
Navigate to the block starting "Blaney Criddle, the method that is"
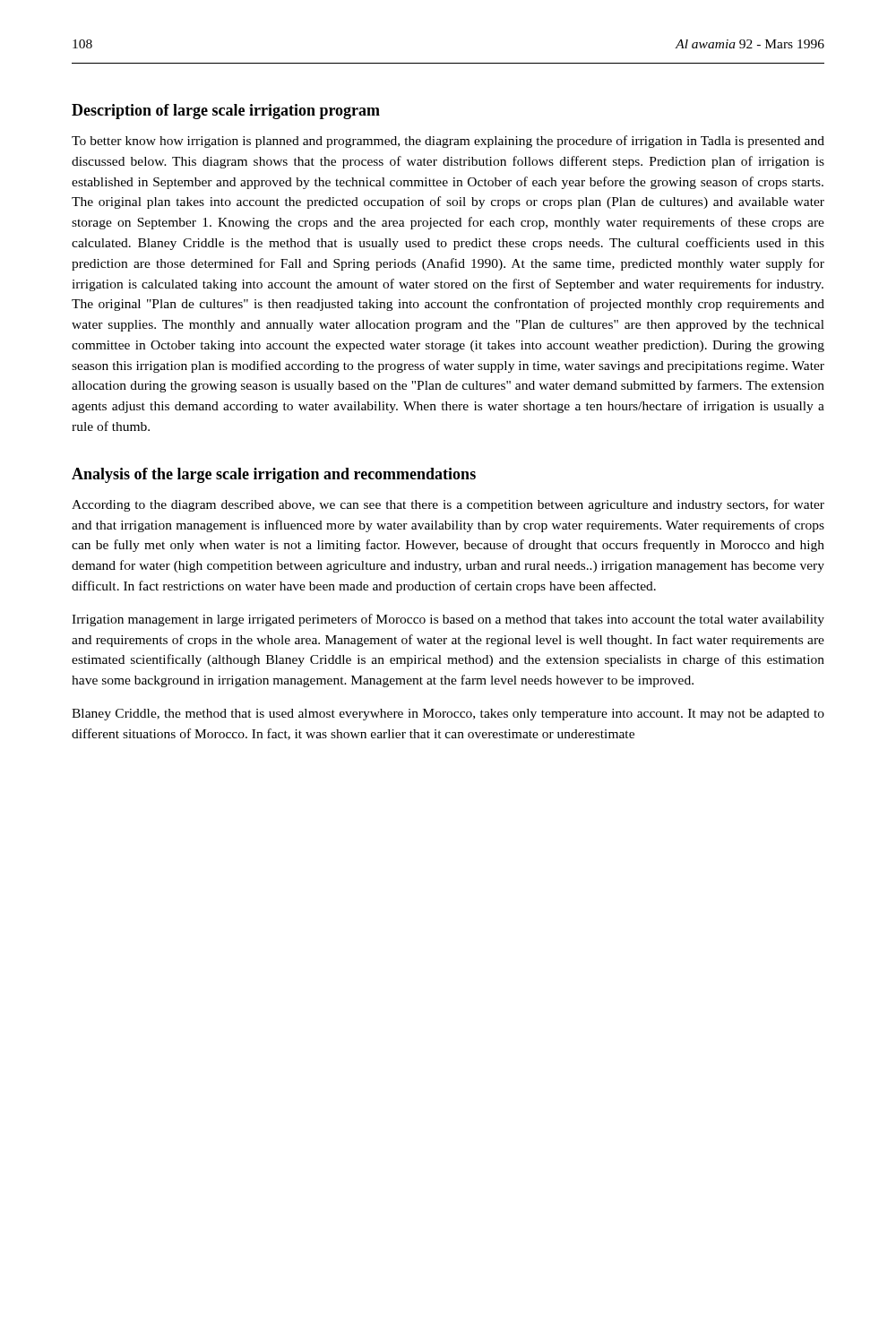(448, 723)
